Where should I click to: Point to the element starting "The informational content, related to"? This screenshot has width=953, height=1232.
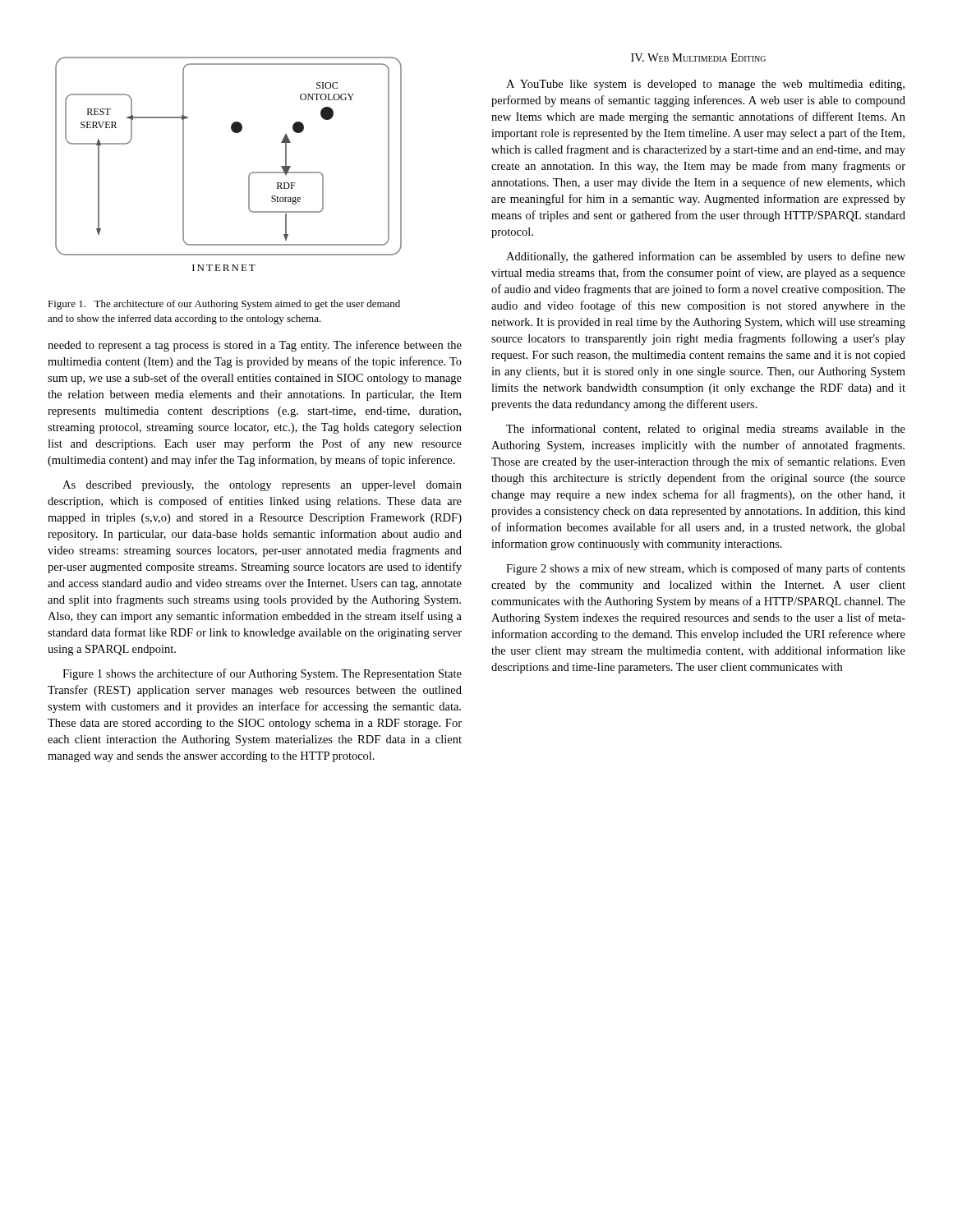point(698,486)
